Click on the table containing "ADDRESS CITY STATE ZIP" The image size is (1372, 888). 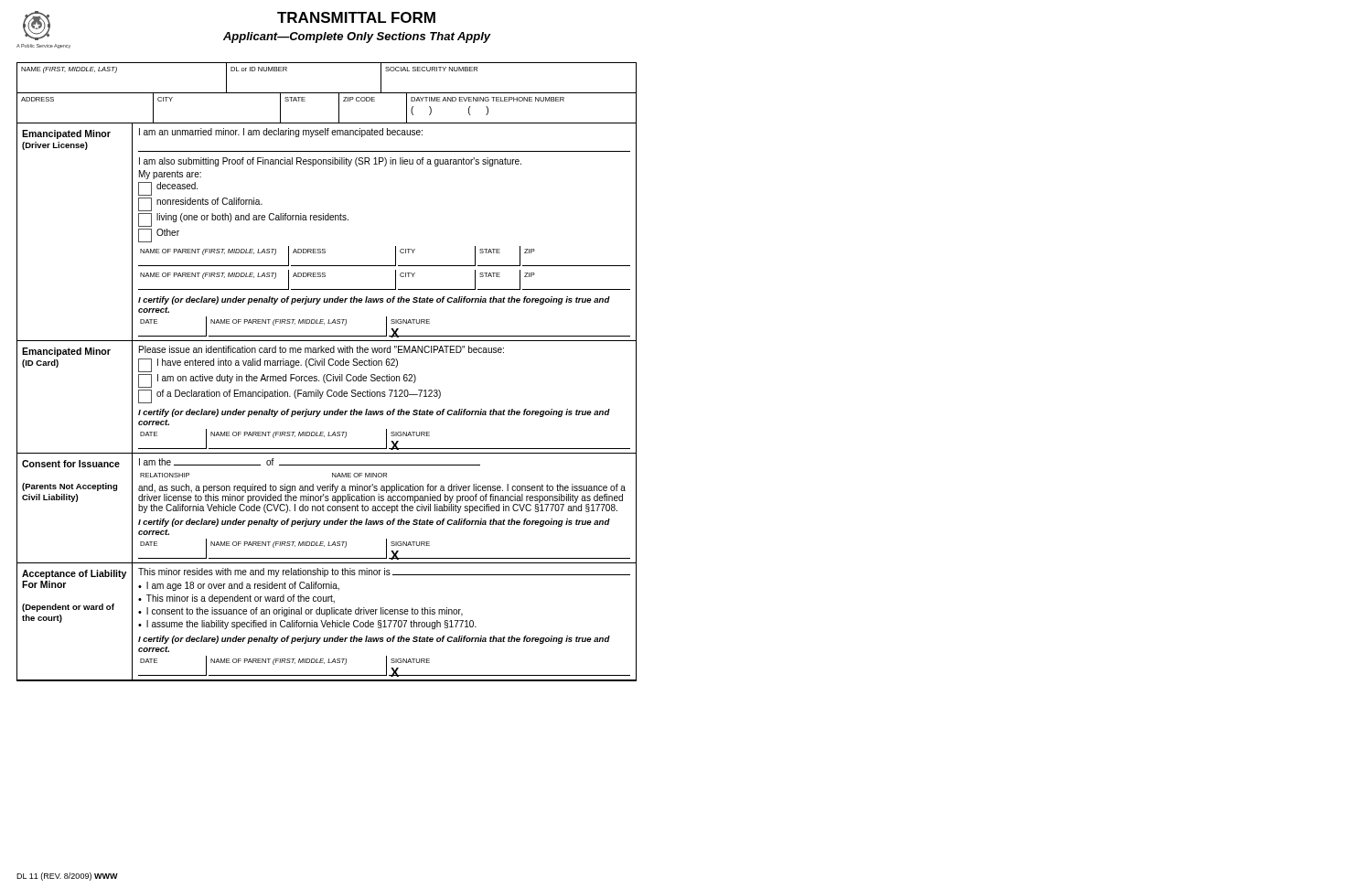pos(327,108)
